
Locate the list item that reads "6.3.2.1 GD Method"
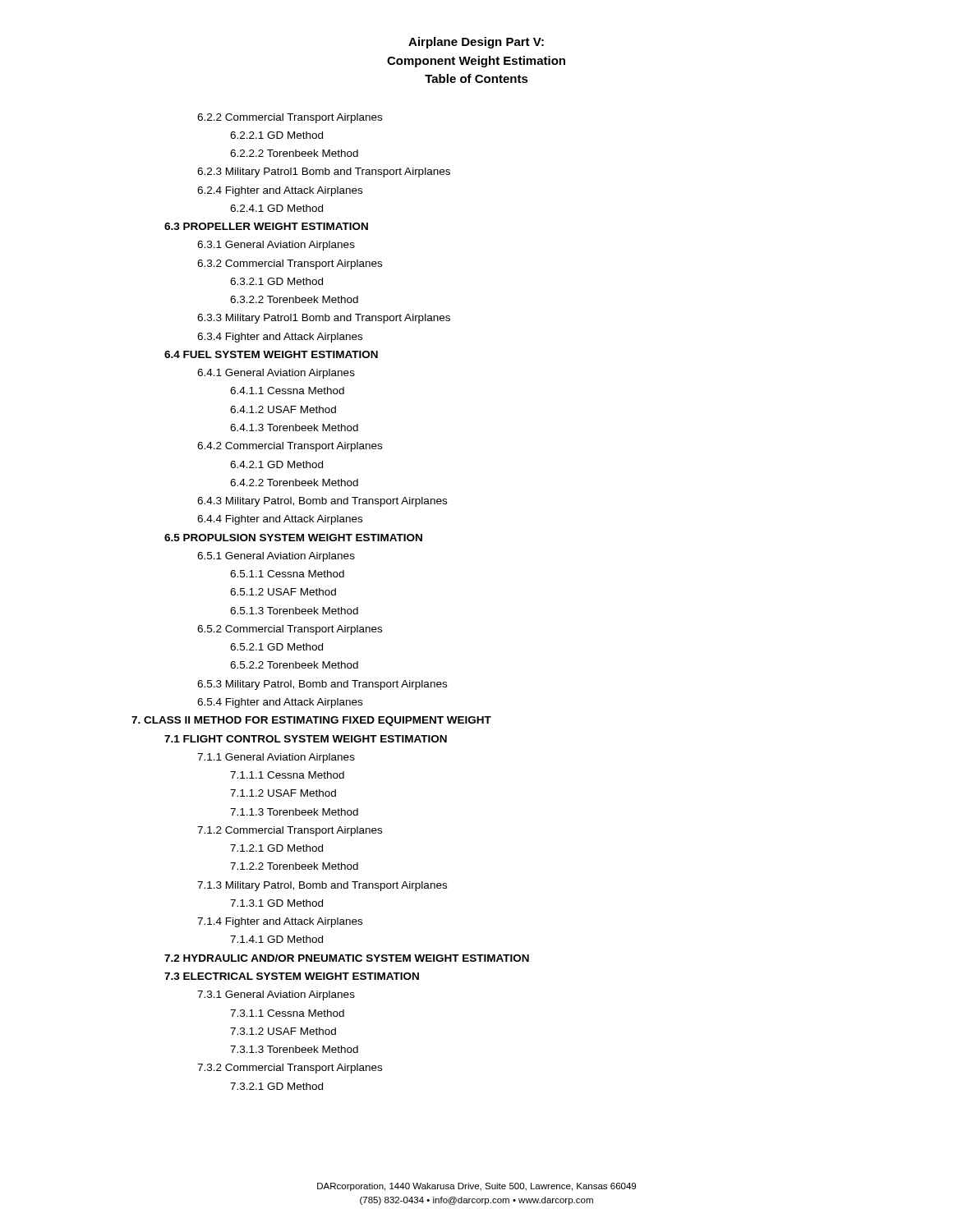click(x=277, y=281)
